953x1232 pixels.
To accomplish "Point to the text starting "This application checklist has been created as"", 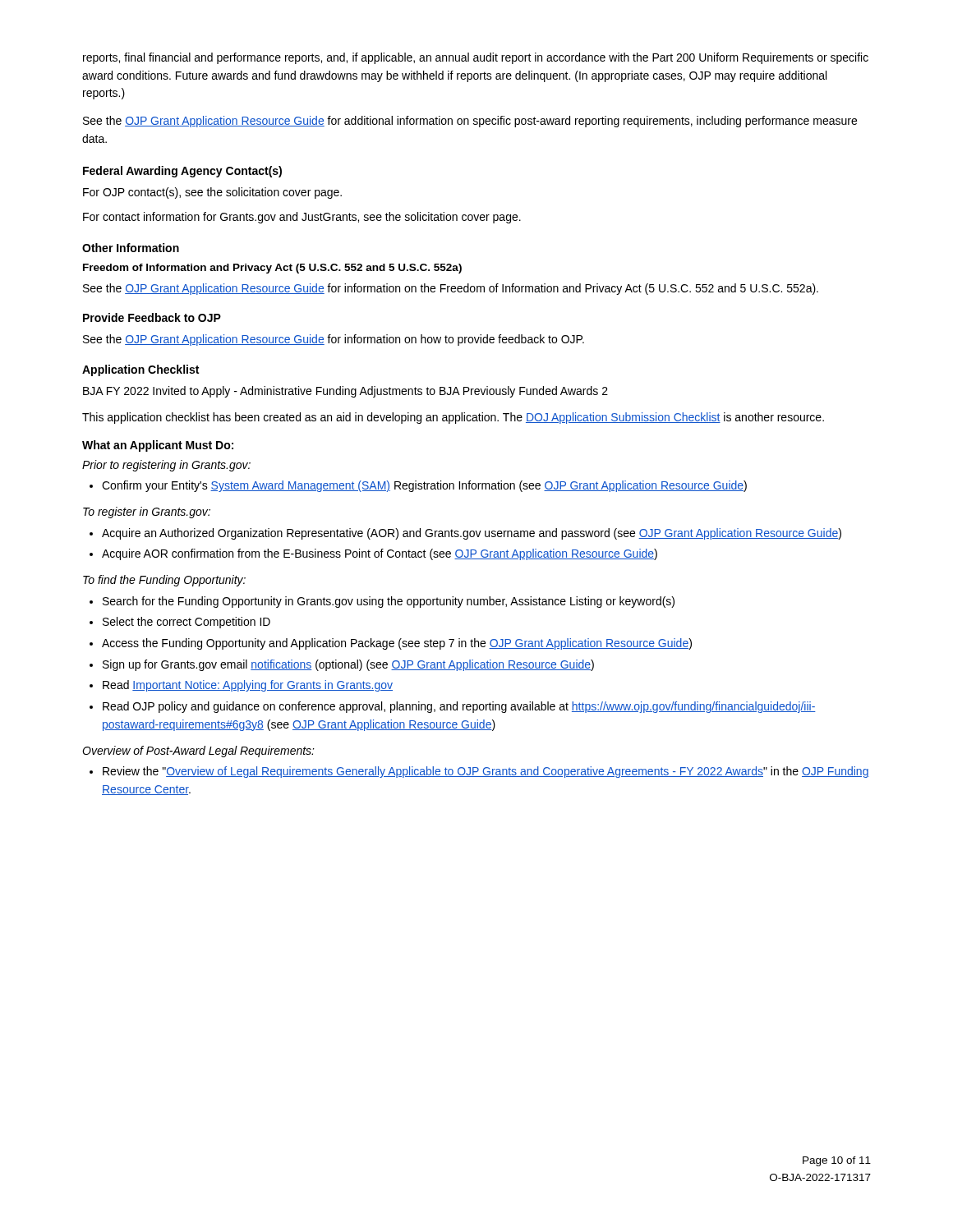I will [454, 417].
